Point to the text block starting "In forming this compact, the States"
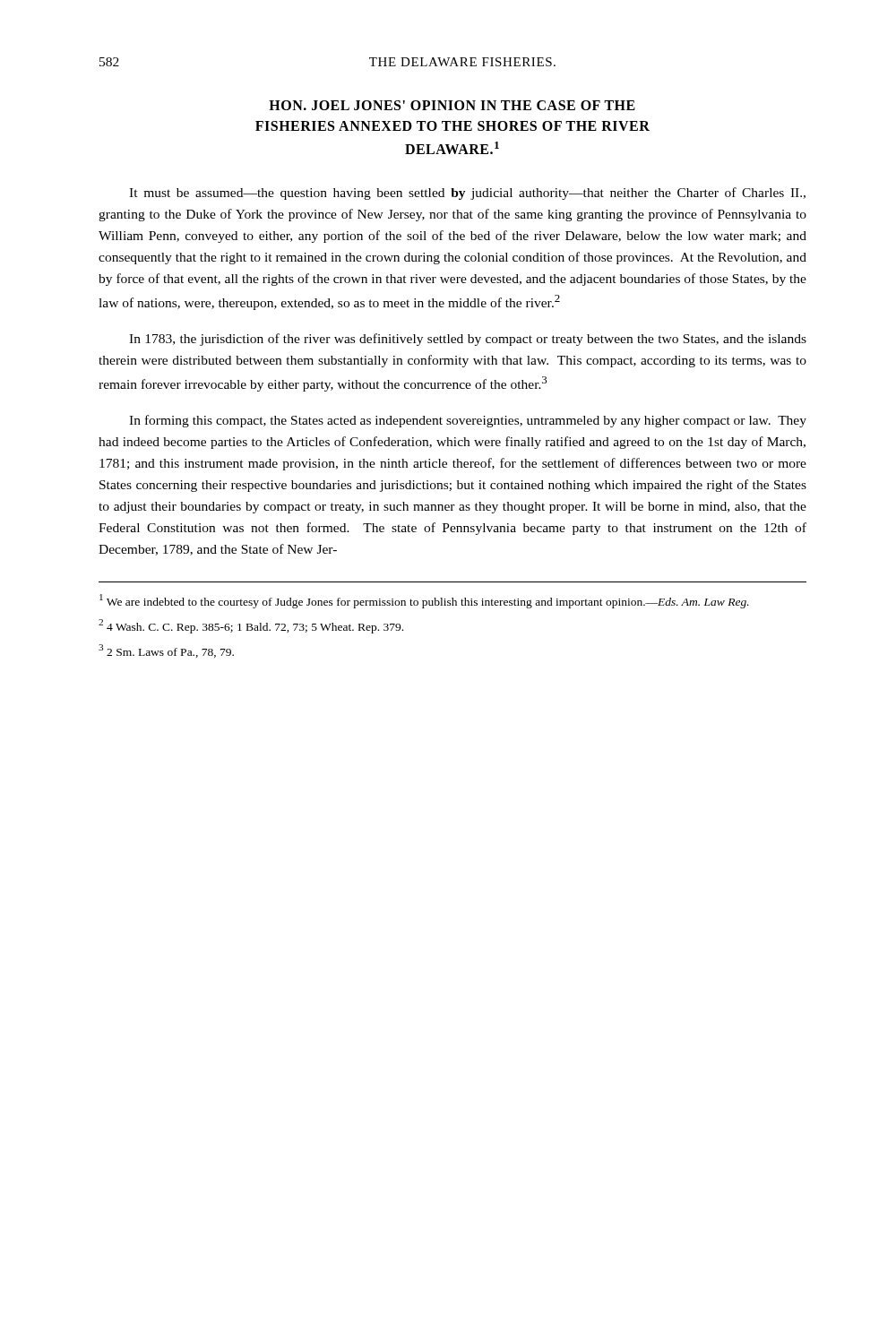The width and height of the screenshot is (896, 1344). [452, 485]
